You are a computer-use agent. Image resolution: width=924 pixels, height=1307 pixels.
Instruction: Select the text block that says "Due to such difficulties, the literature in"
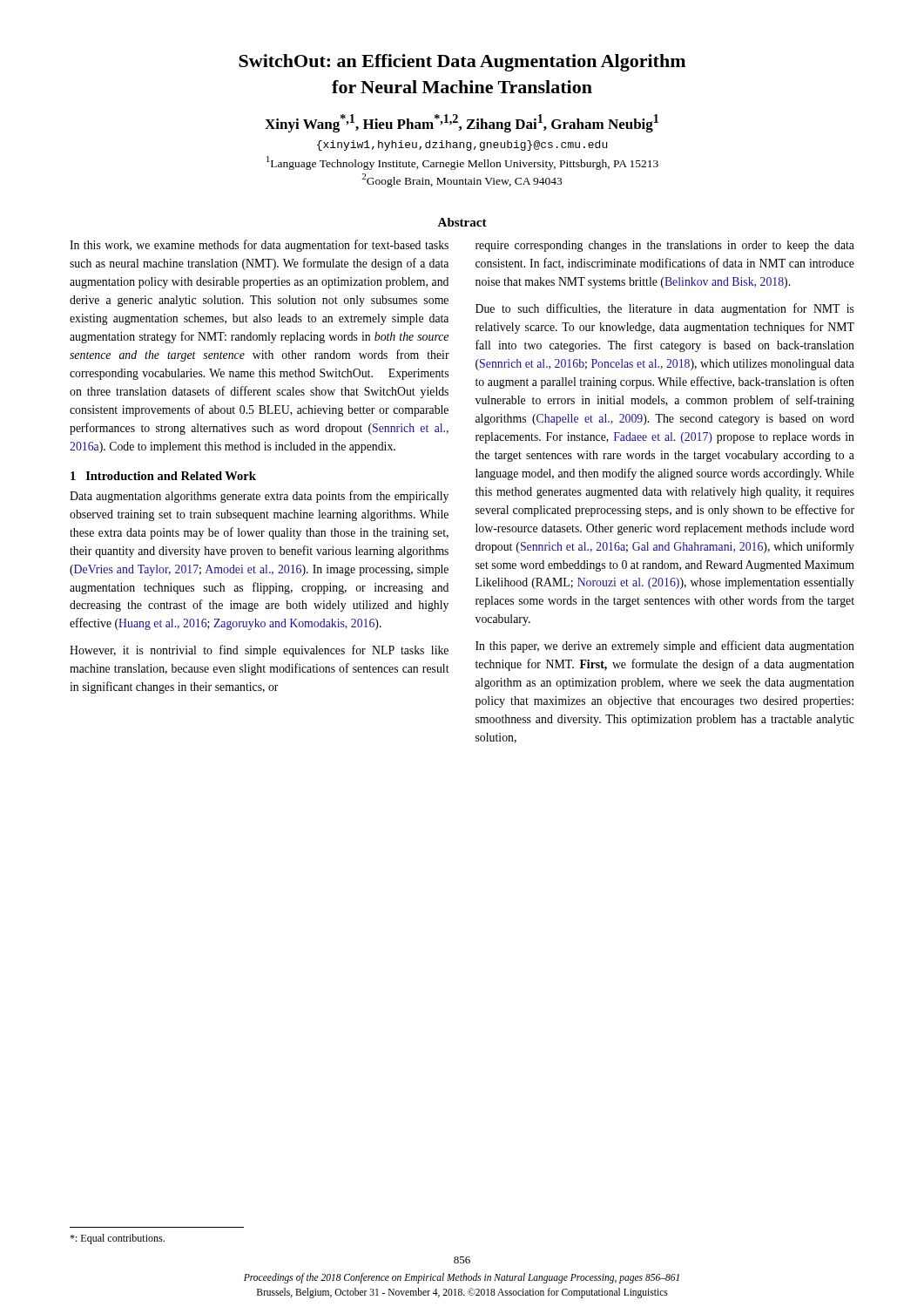[665, 464]
